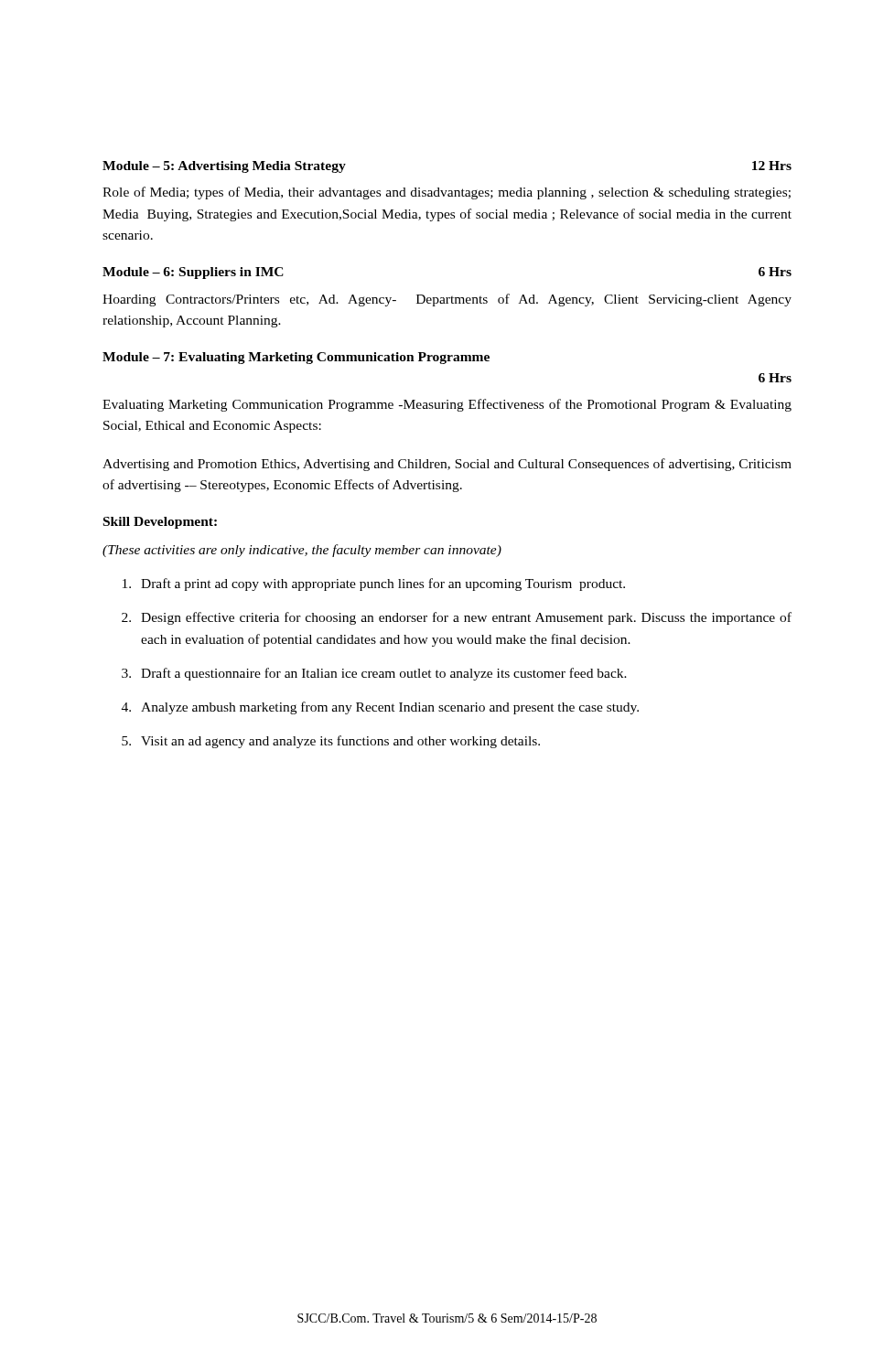Locate the section header that reads "Module – 6: Suppliers in IMC"

(x=197, y=273)
